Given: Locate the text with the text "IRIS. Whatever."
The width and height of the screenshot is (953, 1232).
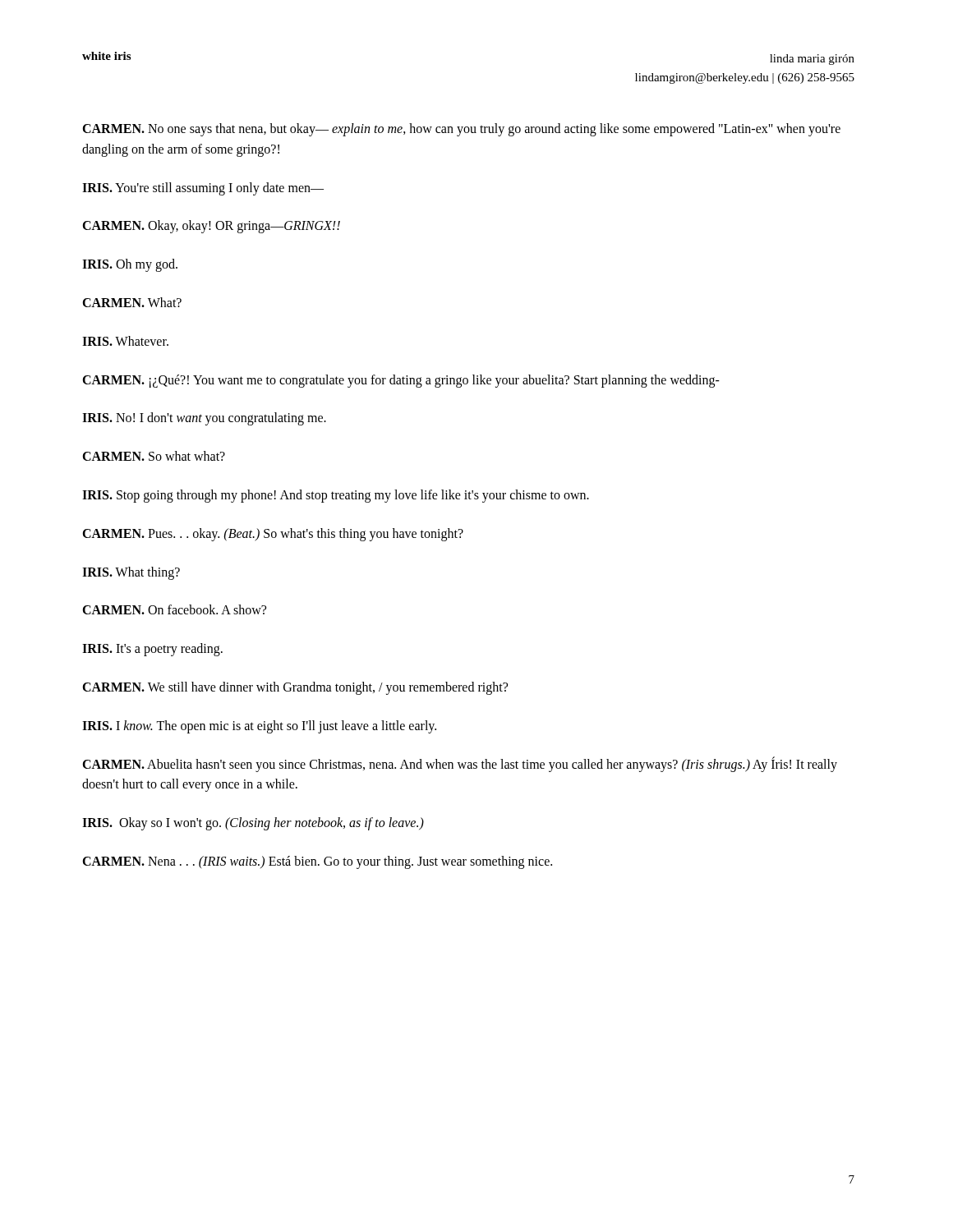Looking at the screenshot, I should pyautogui.click(x=126, y=341).
